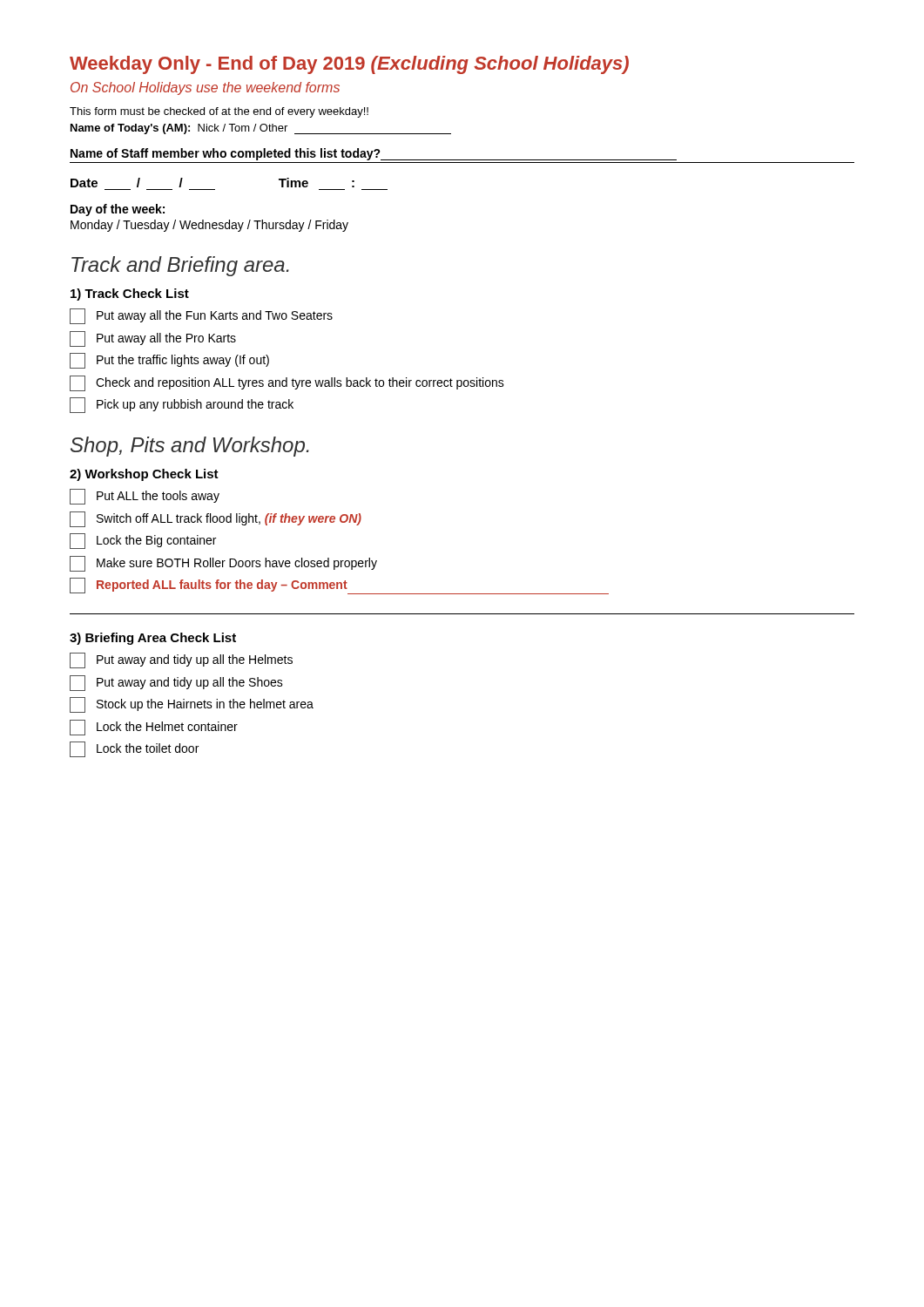Select the region starting "Weekday Only - End of Day 2019"
The width and height of the screenshot is (924, 1307).
point(350,63)
